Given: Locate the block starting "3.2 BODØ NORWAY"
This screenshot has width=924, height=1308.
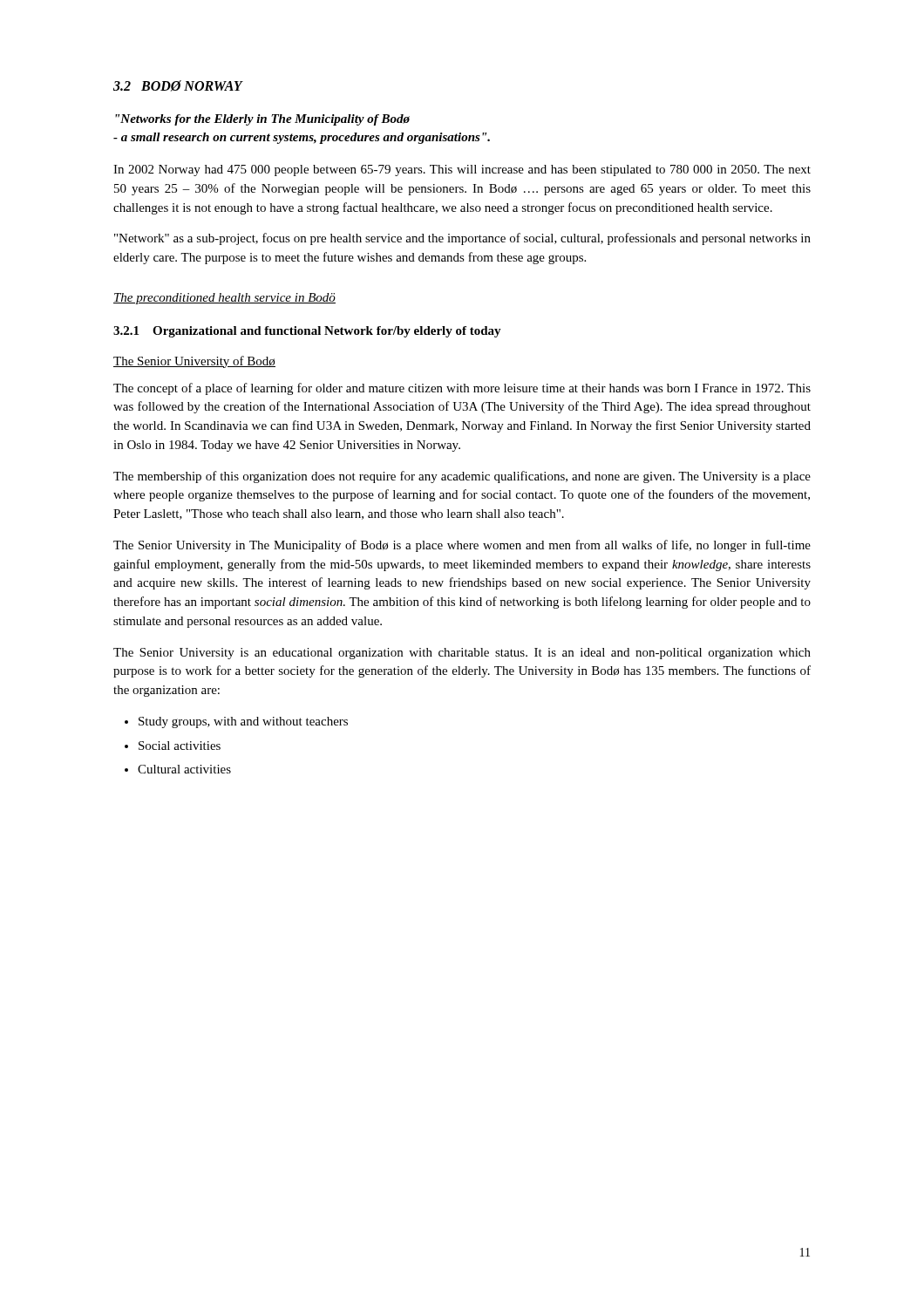Looking at the screenshot, I should (x=178, y=86).
